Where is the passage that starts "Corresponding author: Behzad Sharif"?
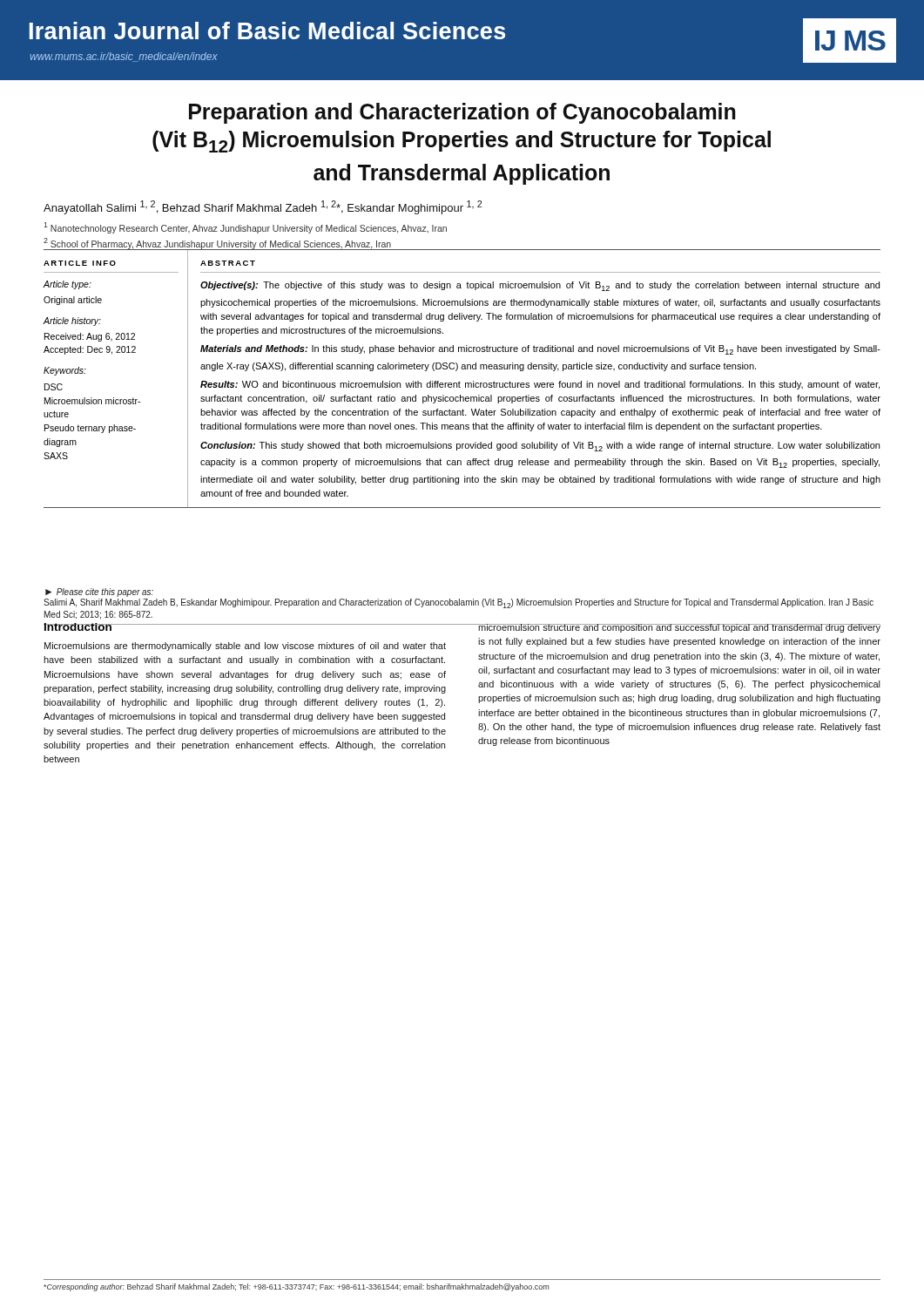The image size is (924, 1307). 296,1287
